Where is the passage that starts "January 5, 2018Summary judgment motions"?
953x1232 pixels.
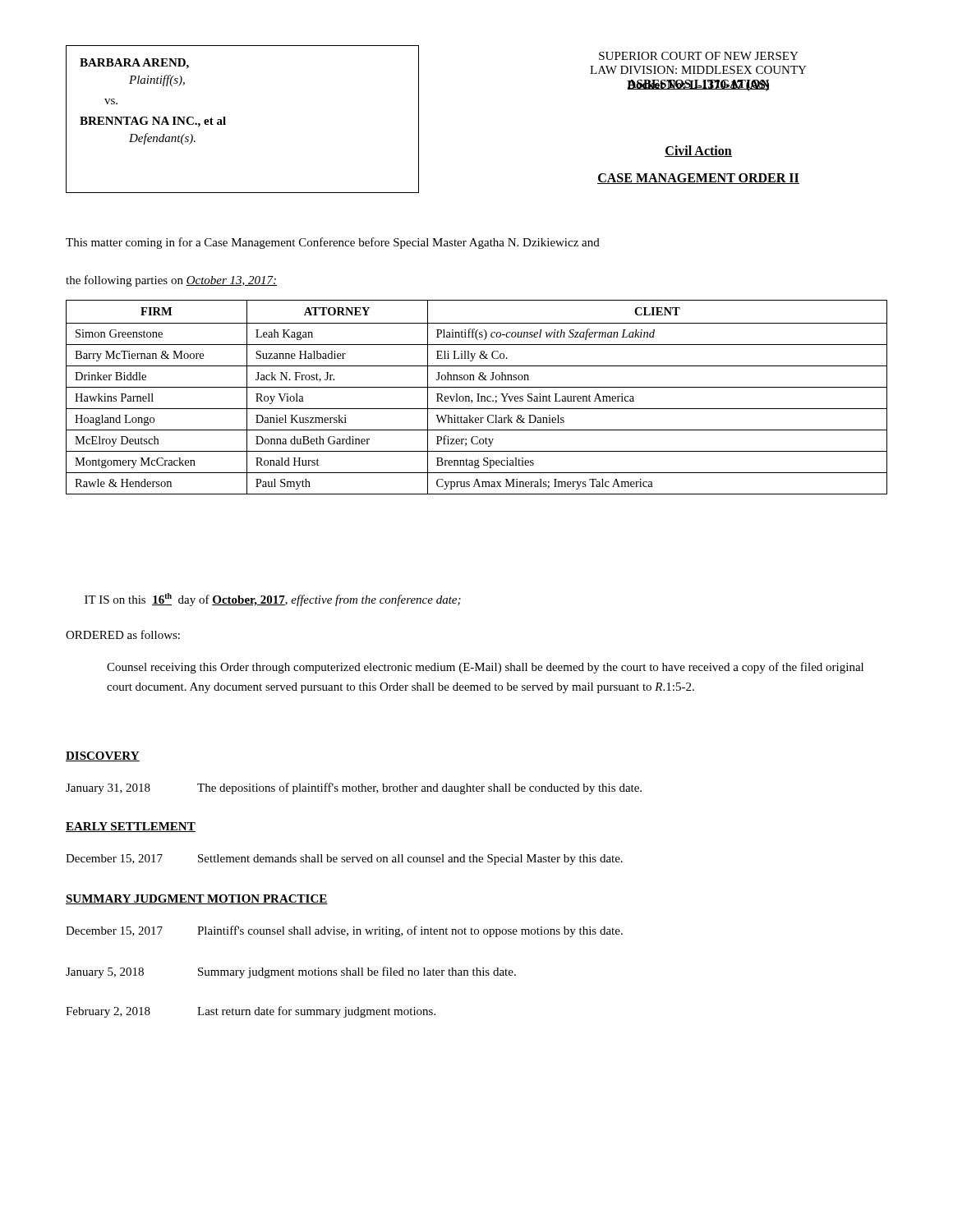click(x=474, y=972)
